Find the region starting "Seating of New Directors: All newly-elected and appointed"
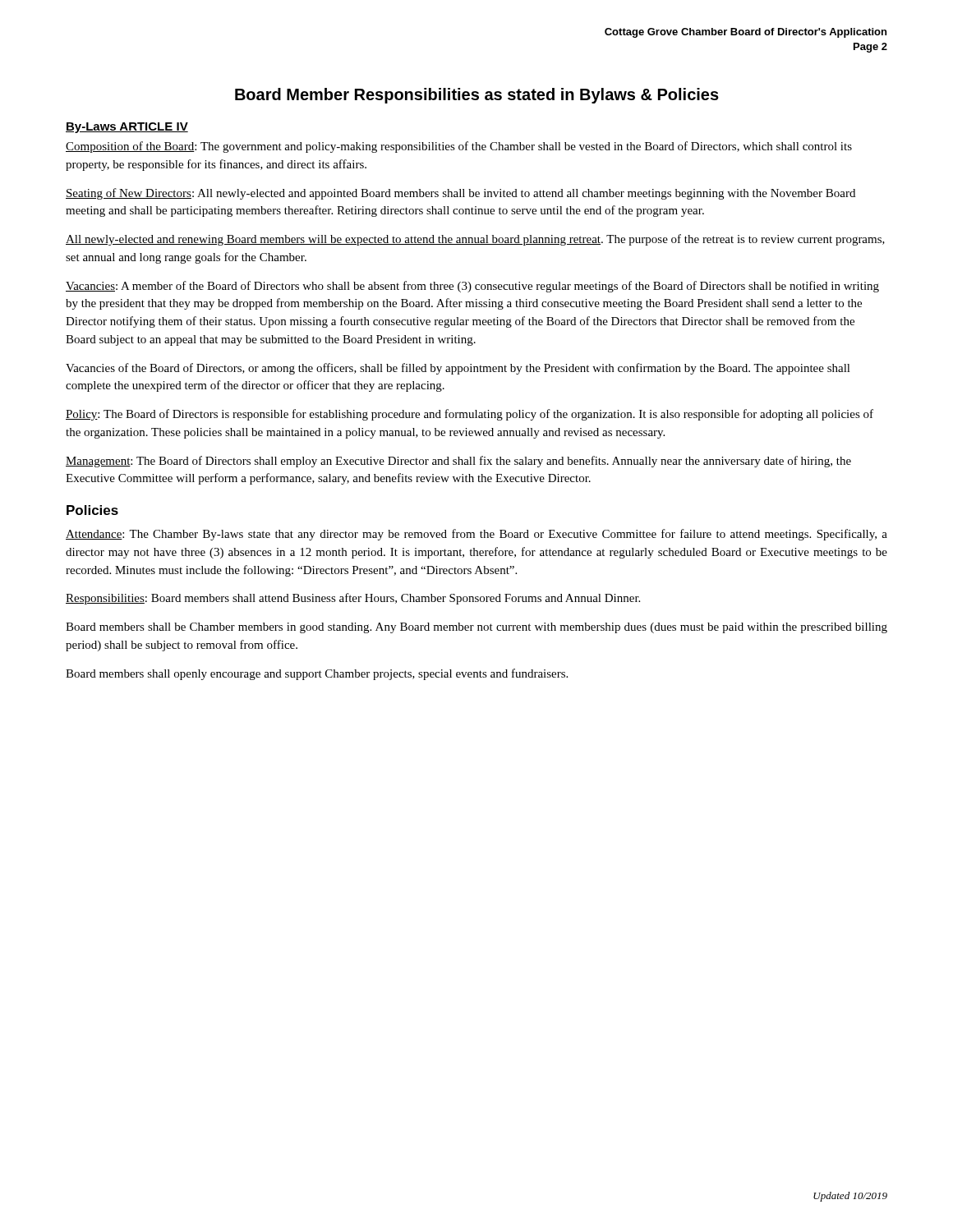Image resolution: width=953 pixels, height=1232 pixels. tap(461, 202)
